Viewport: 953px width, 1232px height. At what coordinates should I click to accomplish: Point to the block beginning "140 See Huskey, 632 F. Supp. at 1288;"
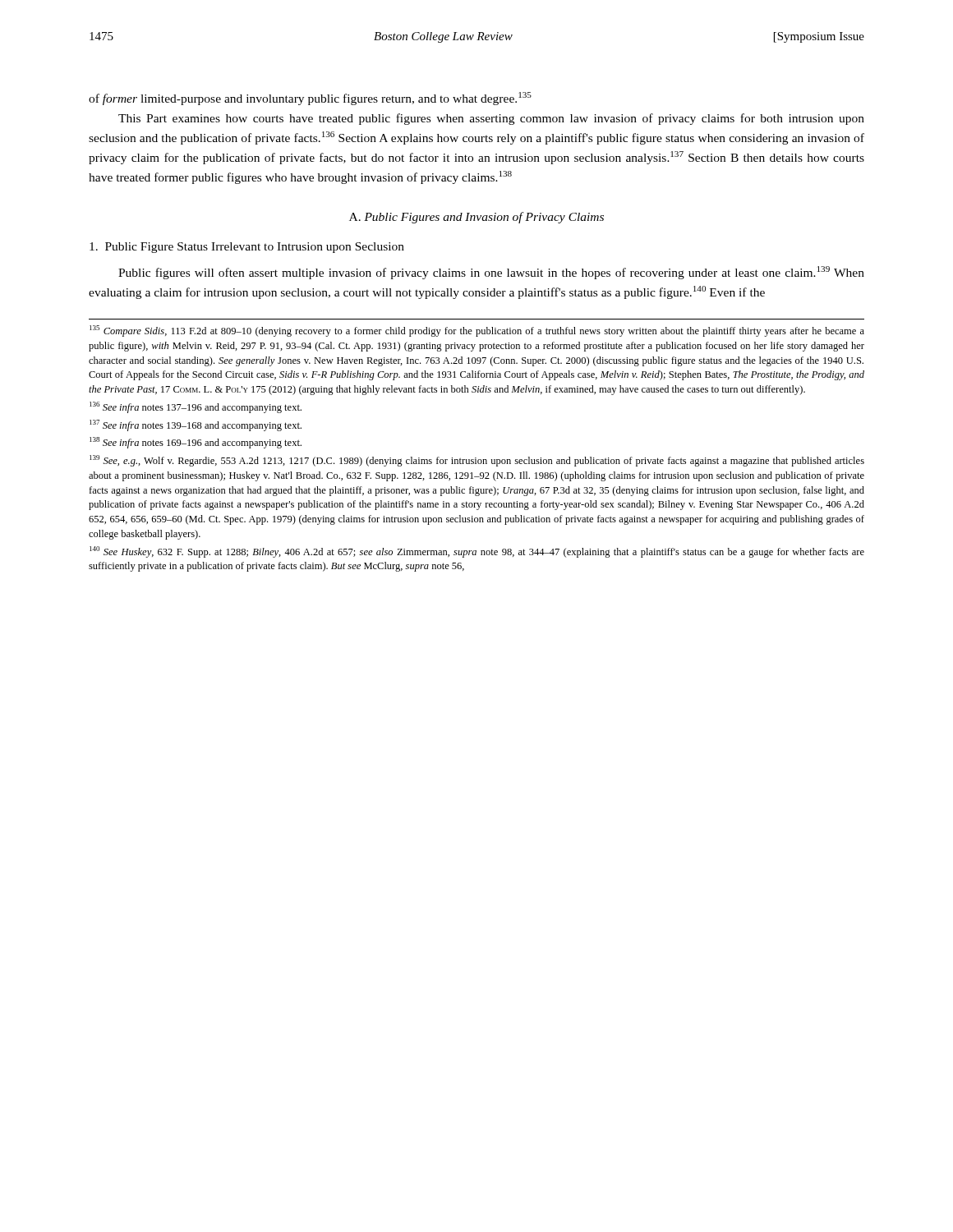[x=476, y=559]
